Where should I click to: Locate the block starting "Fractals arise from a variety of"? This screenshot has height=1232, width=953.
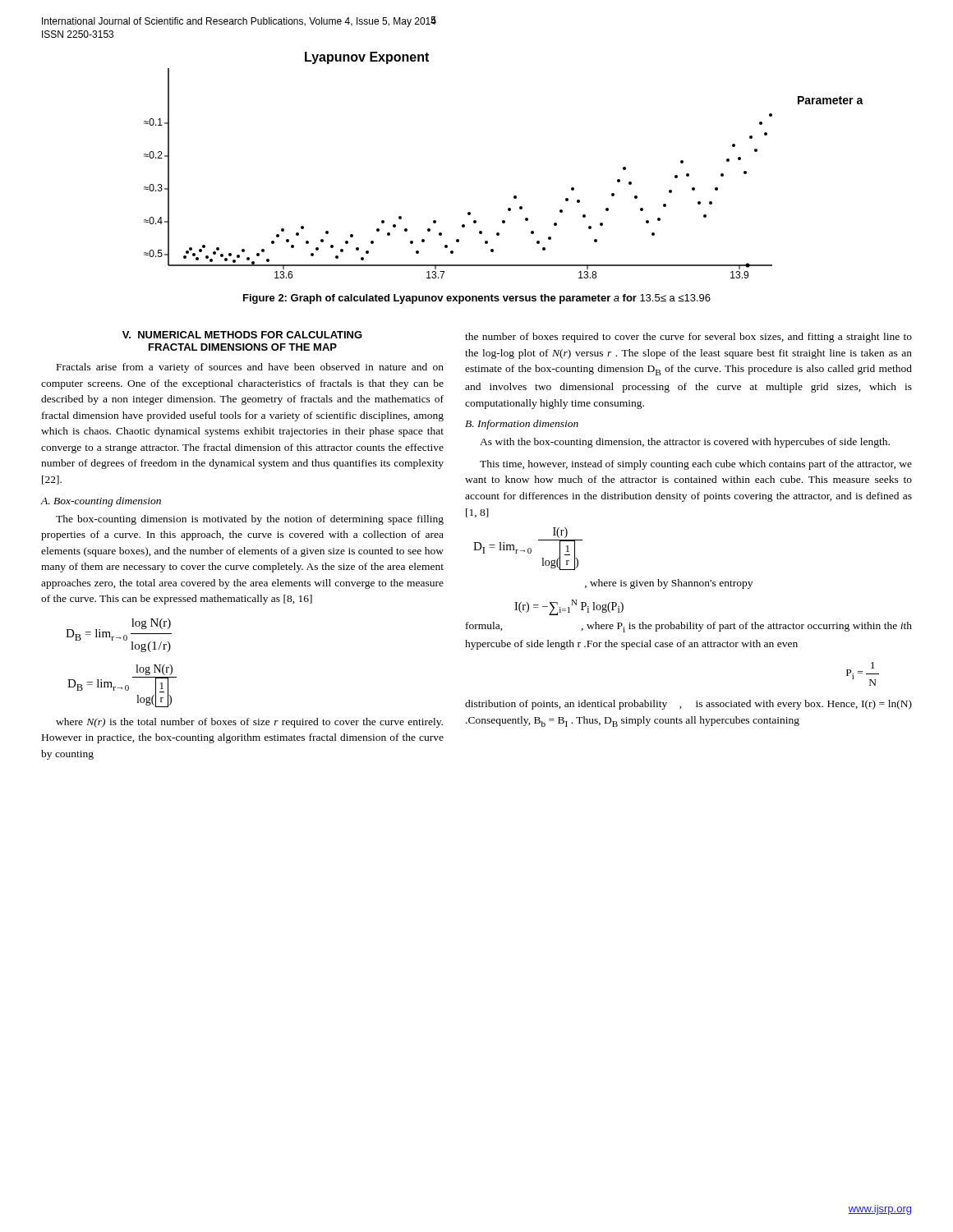click(242, 423)
